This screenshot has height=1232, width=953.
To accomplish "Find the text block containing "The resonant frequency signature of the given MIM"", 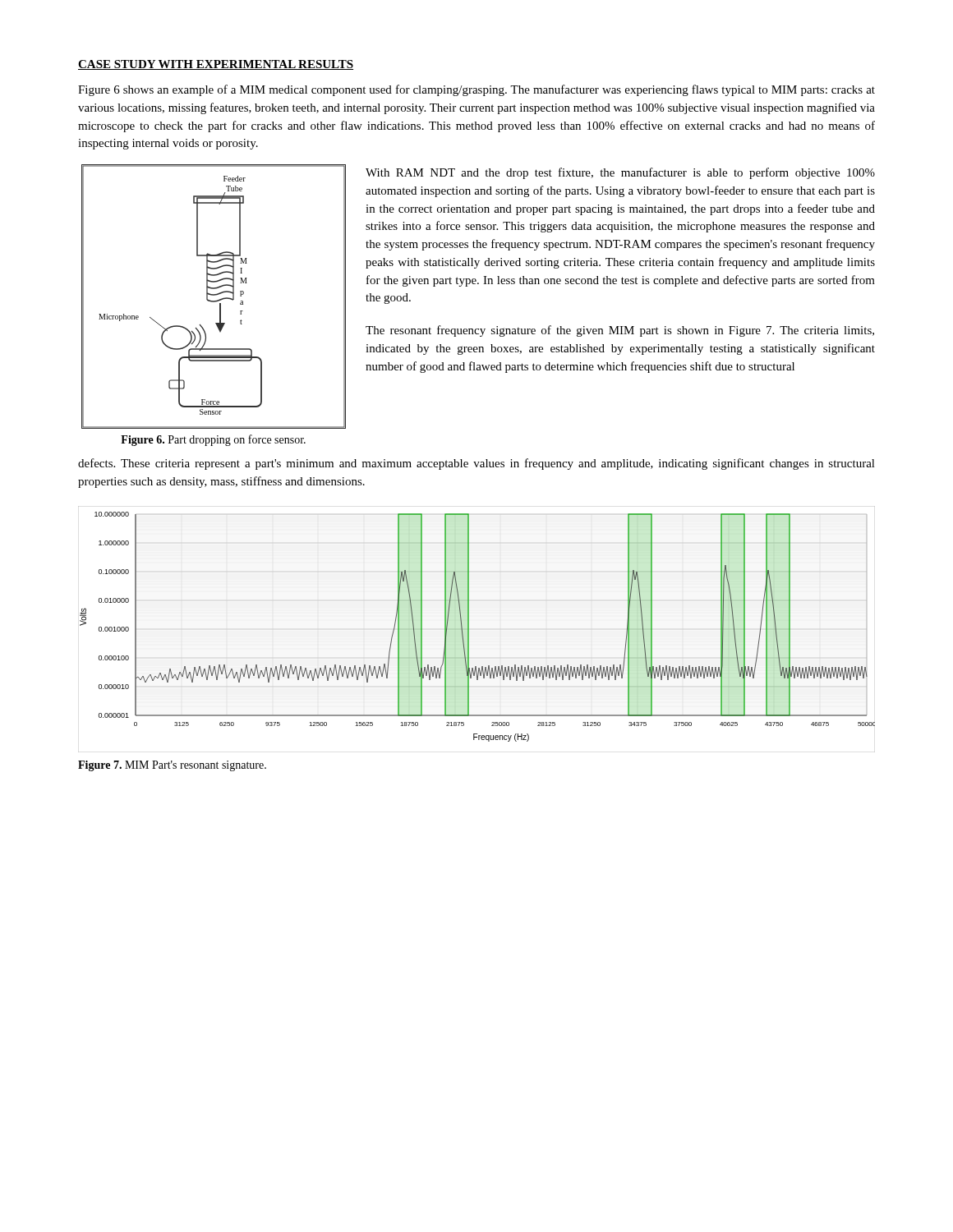I will tap(620, 348).
